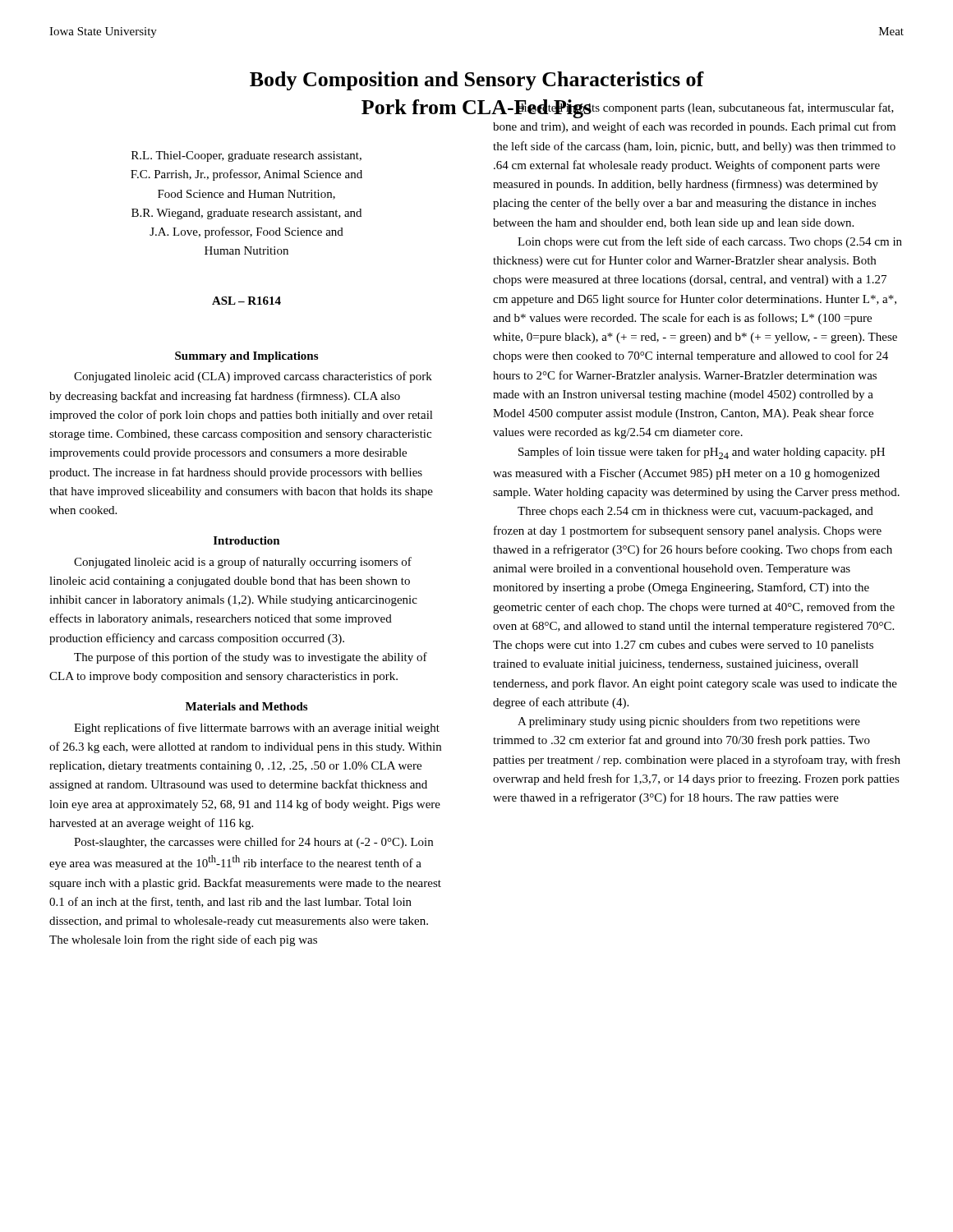
Task: Locate the text block with the text "R.L. Thiel-Cooper, graduate research assistant, F.C."
Action: (x=246, y=203)
